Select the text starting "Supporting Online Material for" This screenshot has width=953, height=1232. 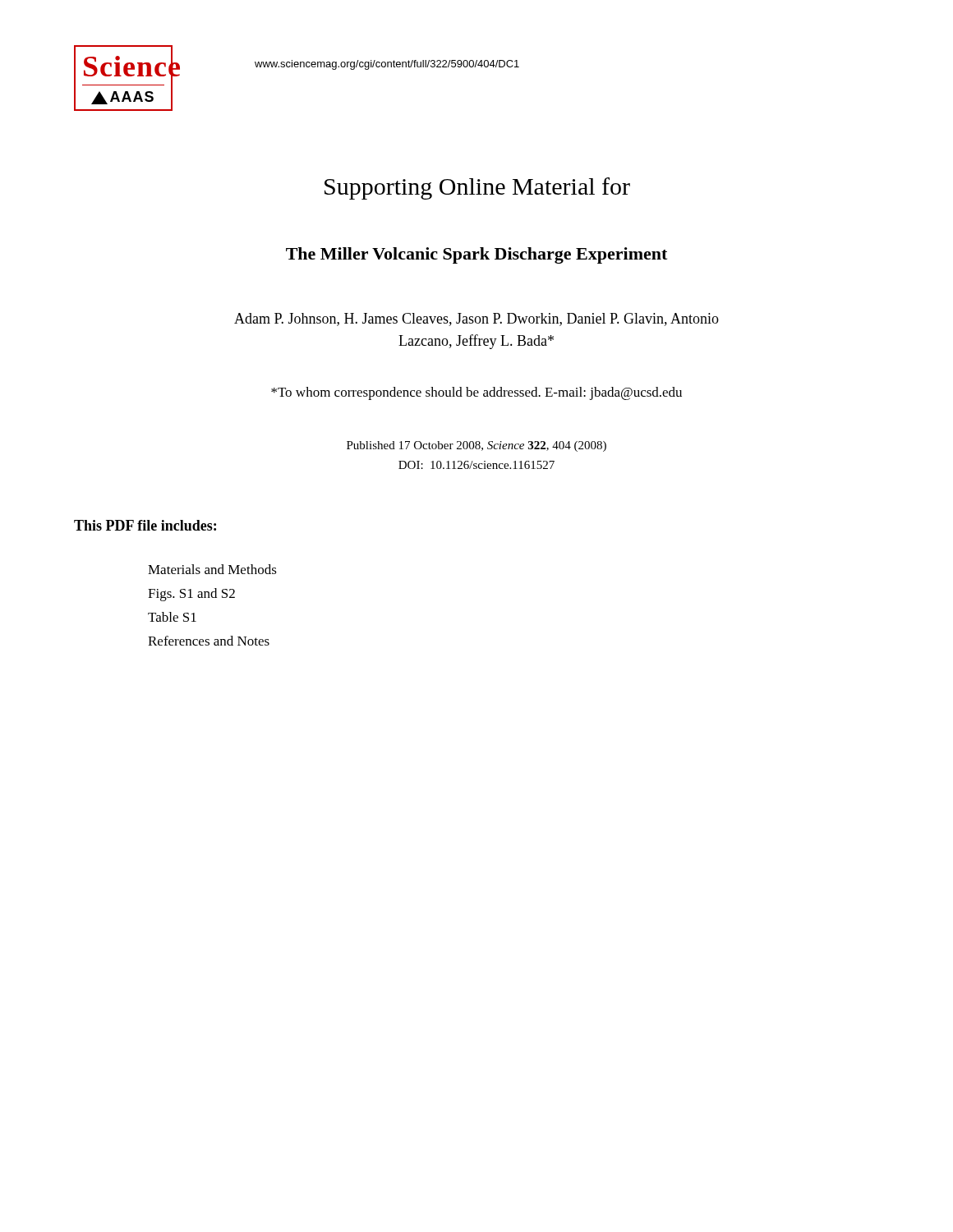click(476, 186)
